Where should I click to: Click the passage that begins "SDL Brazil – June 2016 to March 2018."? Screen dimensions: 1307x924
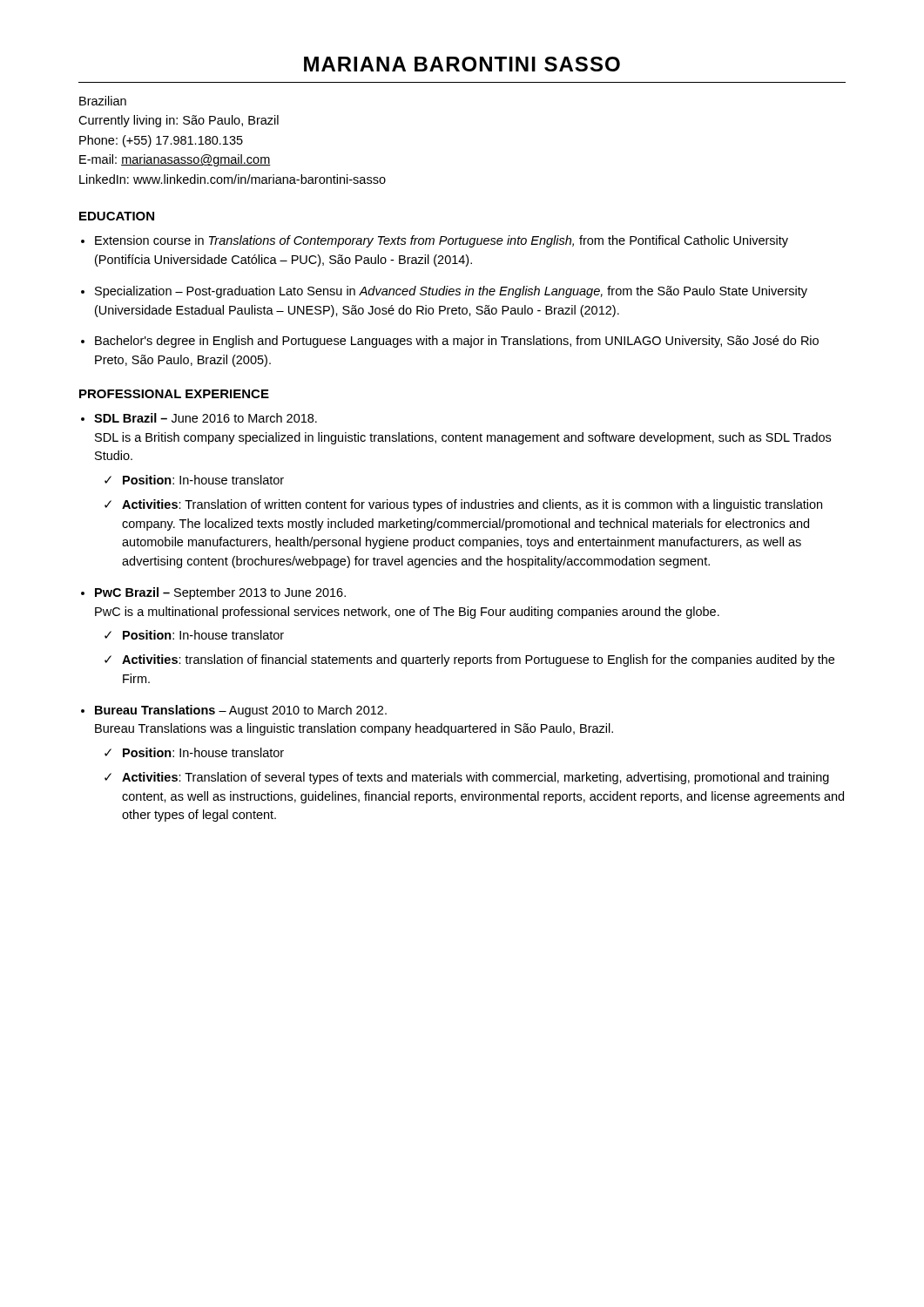470,491
